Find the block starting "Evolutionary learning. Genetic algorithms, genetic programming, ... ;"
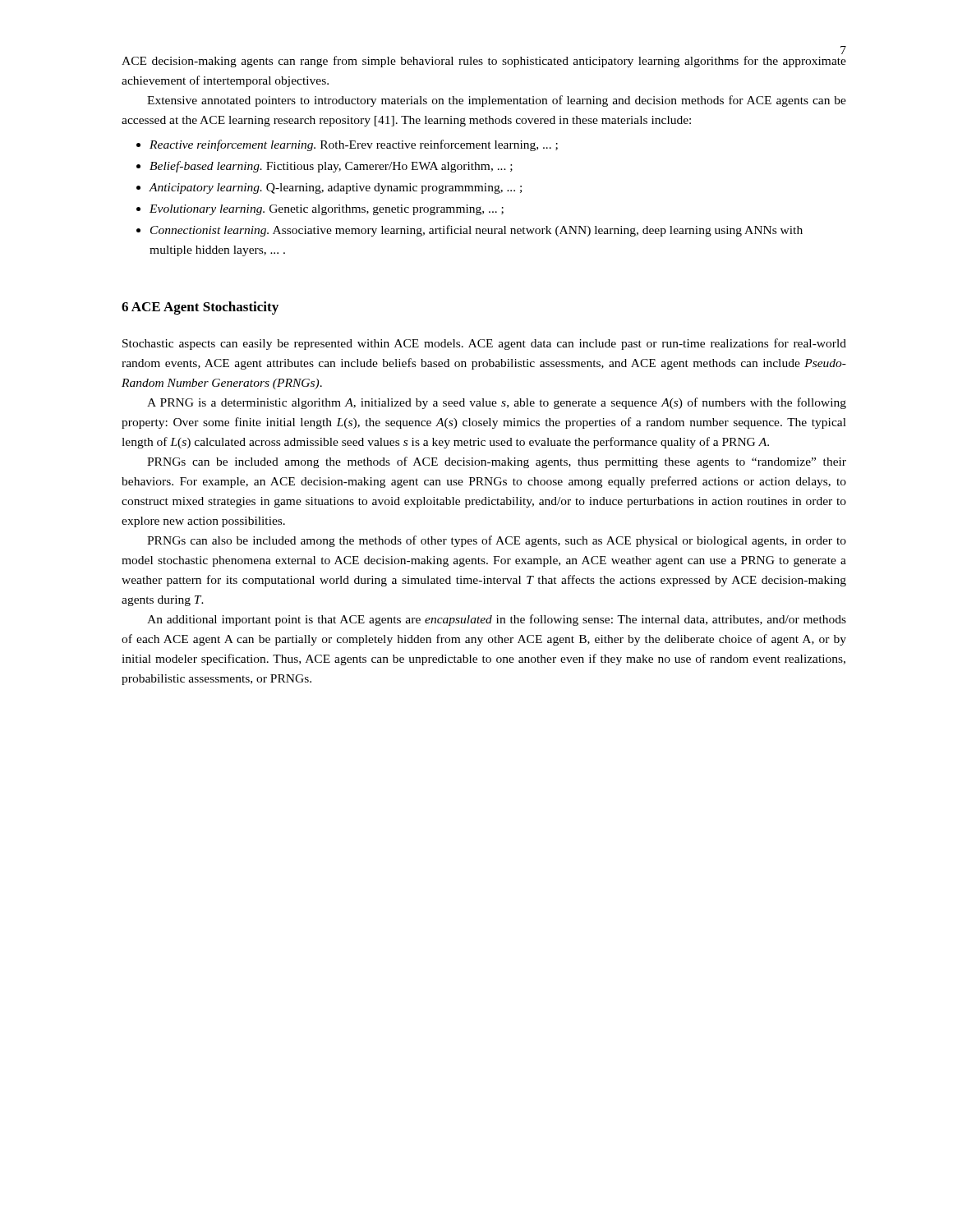Image resolution: width=953 pixels, height=1232 pixels. coord(327,208)
